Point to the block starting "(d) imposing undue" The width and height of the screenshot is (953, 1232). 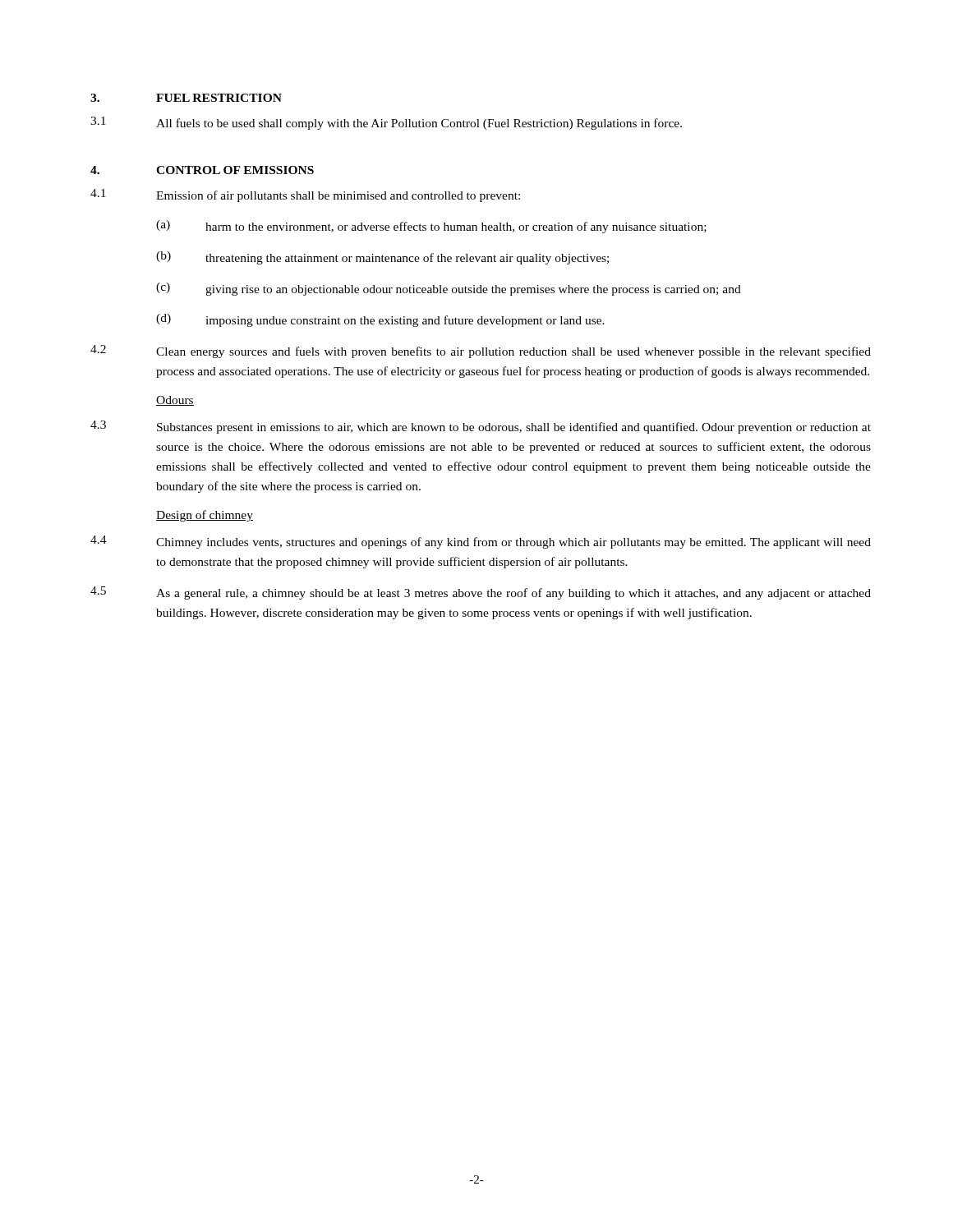pyautogui.click(x=513, y=320)
